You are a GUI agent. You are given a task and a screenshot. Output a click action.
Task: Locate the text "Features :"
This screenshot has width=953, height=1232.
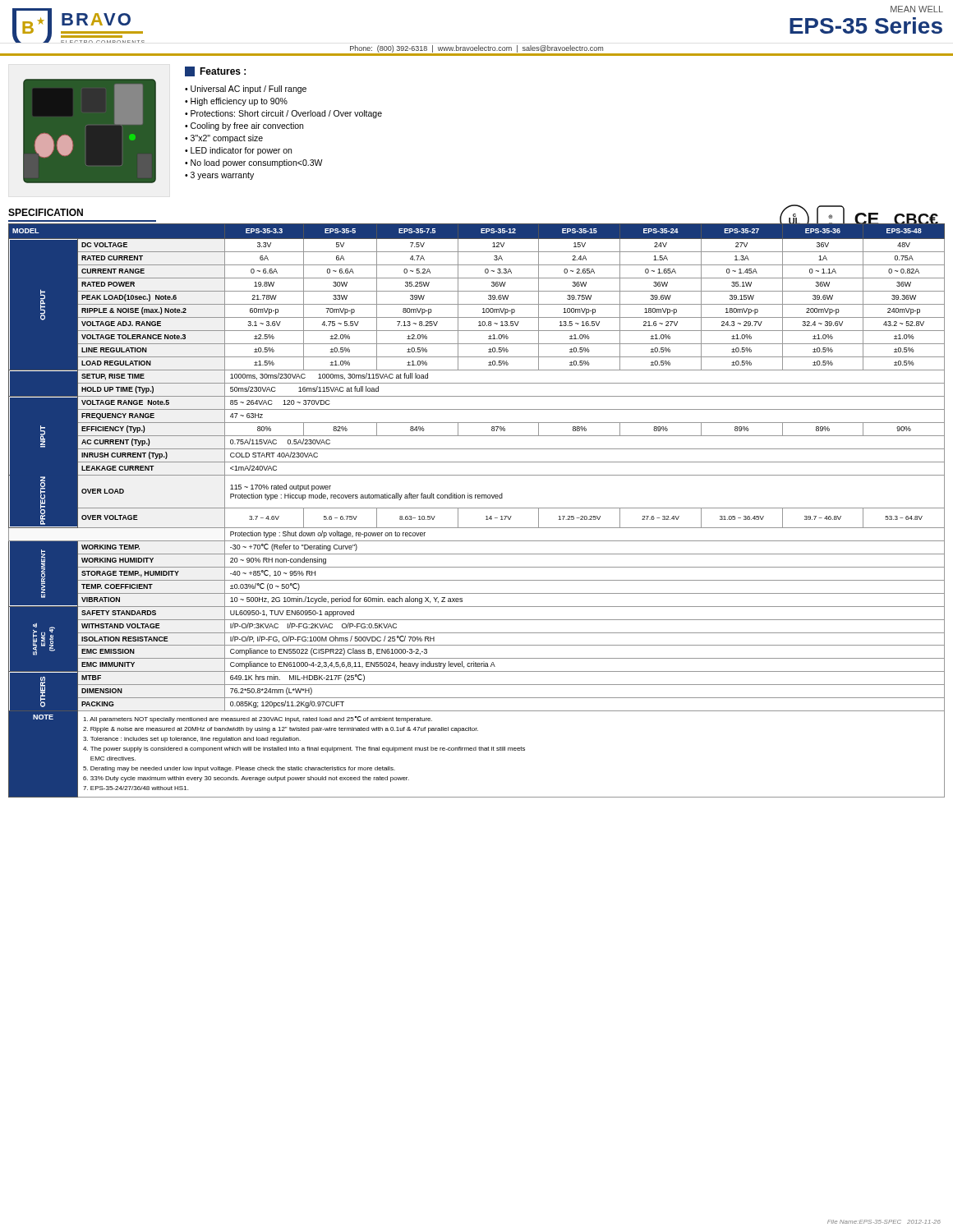click(216, 71)
